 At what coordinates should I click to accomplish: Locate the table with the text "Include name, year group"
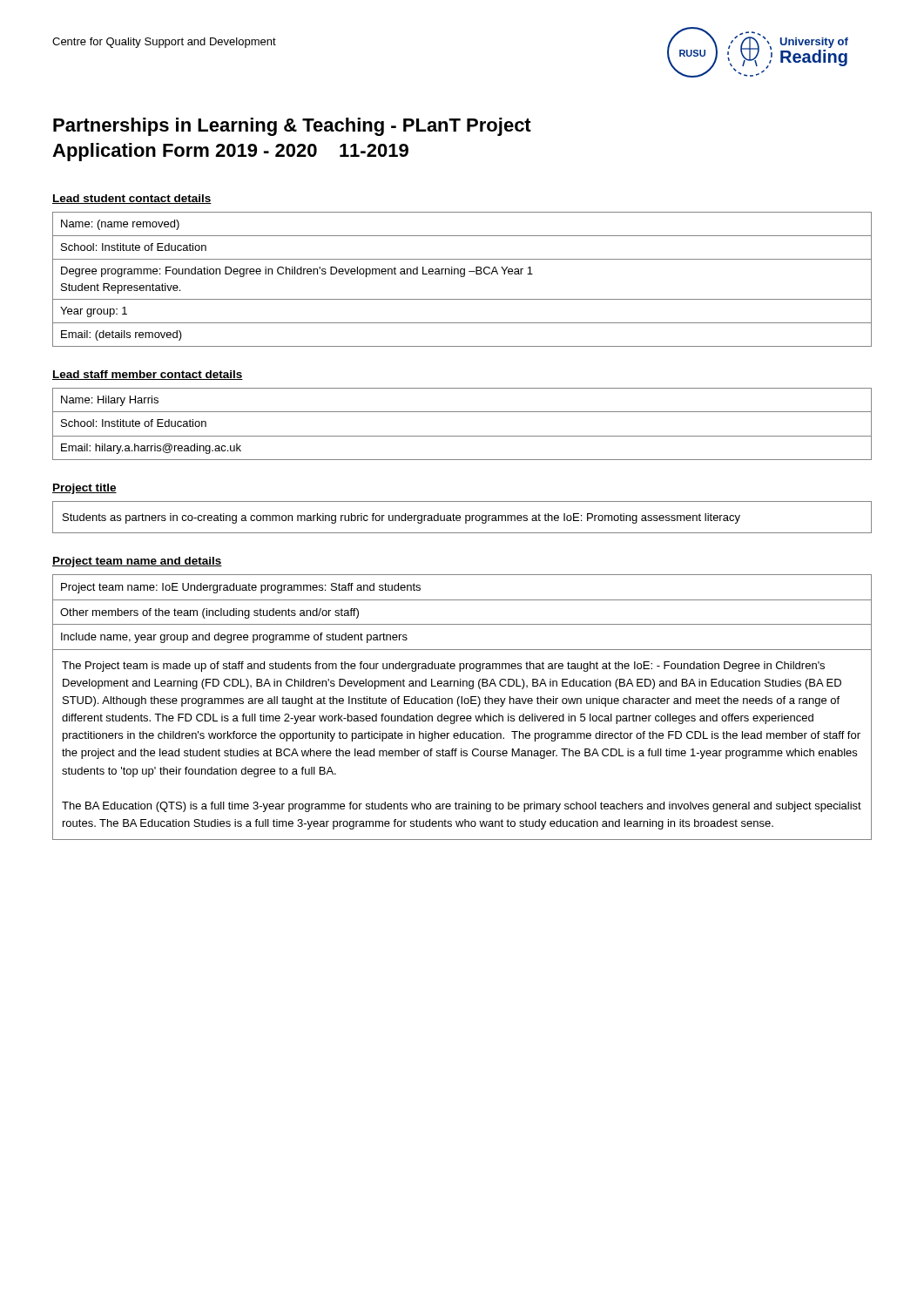click(x=462, y=707)
